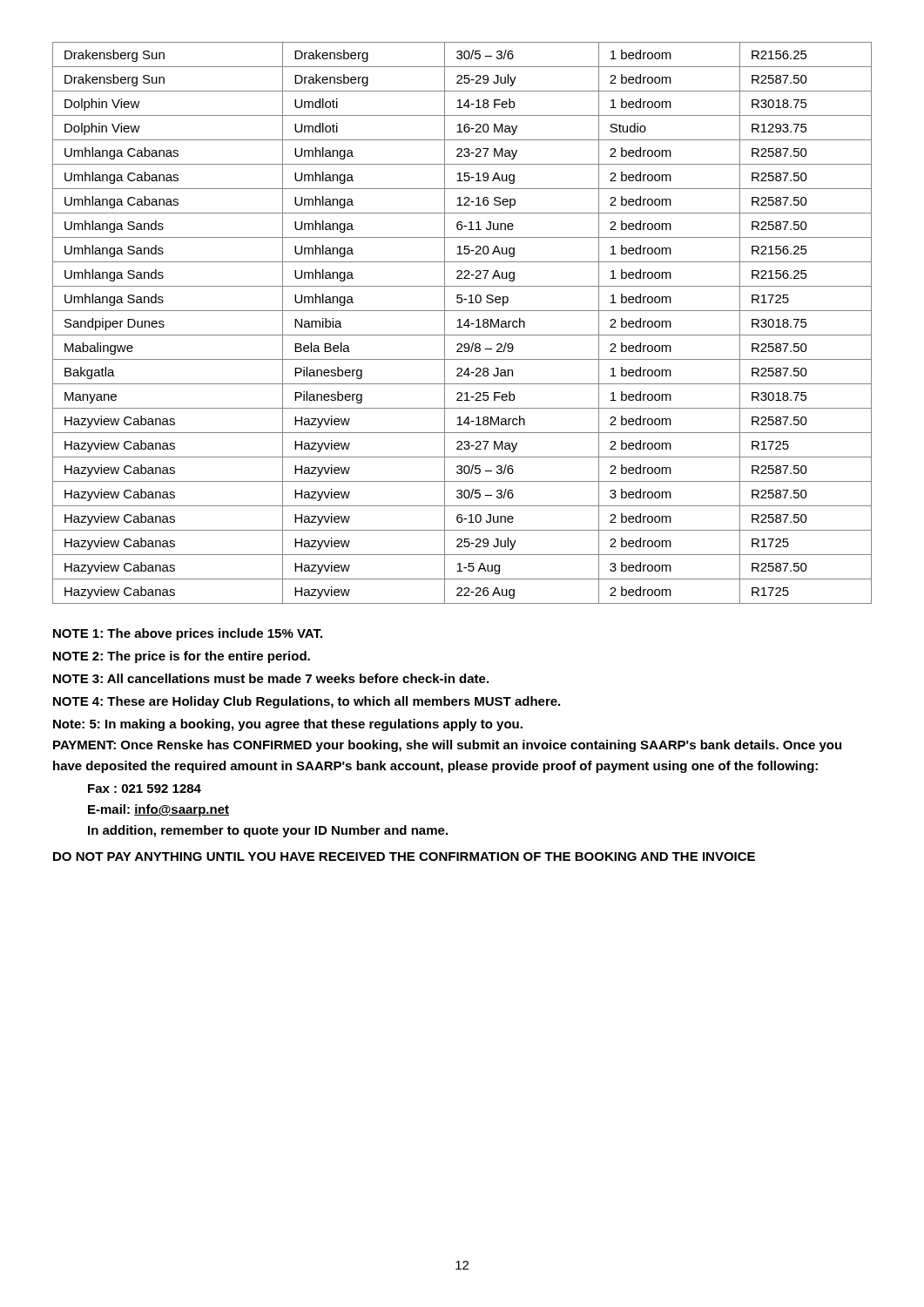Find the block on this page that starts "NOTE 2: The"
Screen dimensions: 1307x924
(182, 657)
